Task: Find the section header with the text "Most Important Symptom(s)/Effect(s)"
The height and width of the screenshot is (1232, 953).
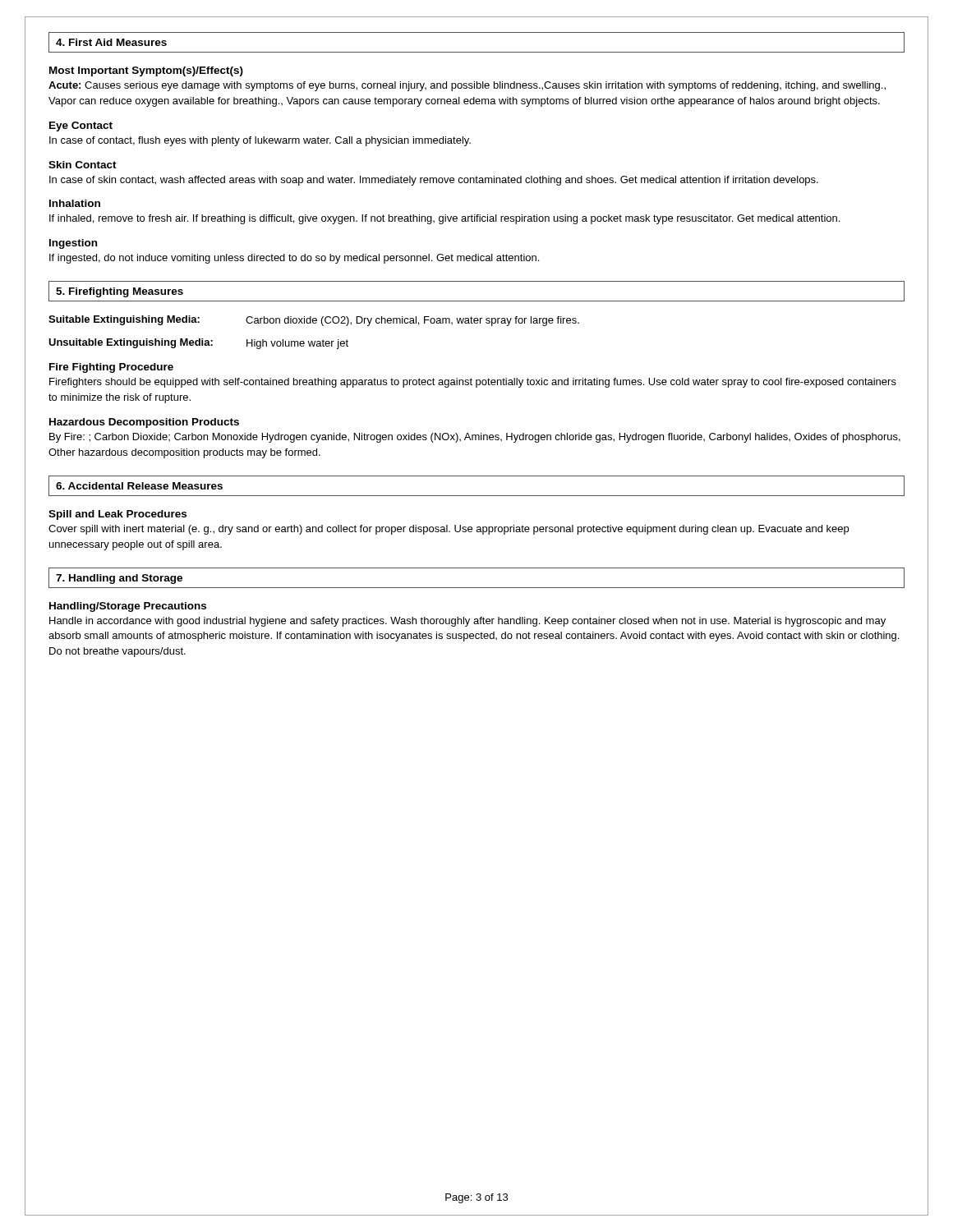Action: pos(476,70)
